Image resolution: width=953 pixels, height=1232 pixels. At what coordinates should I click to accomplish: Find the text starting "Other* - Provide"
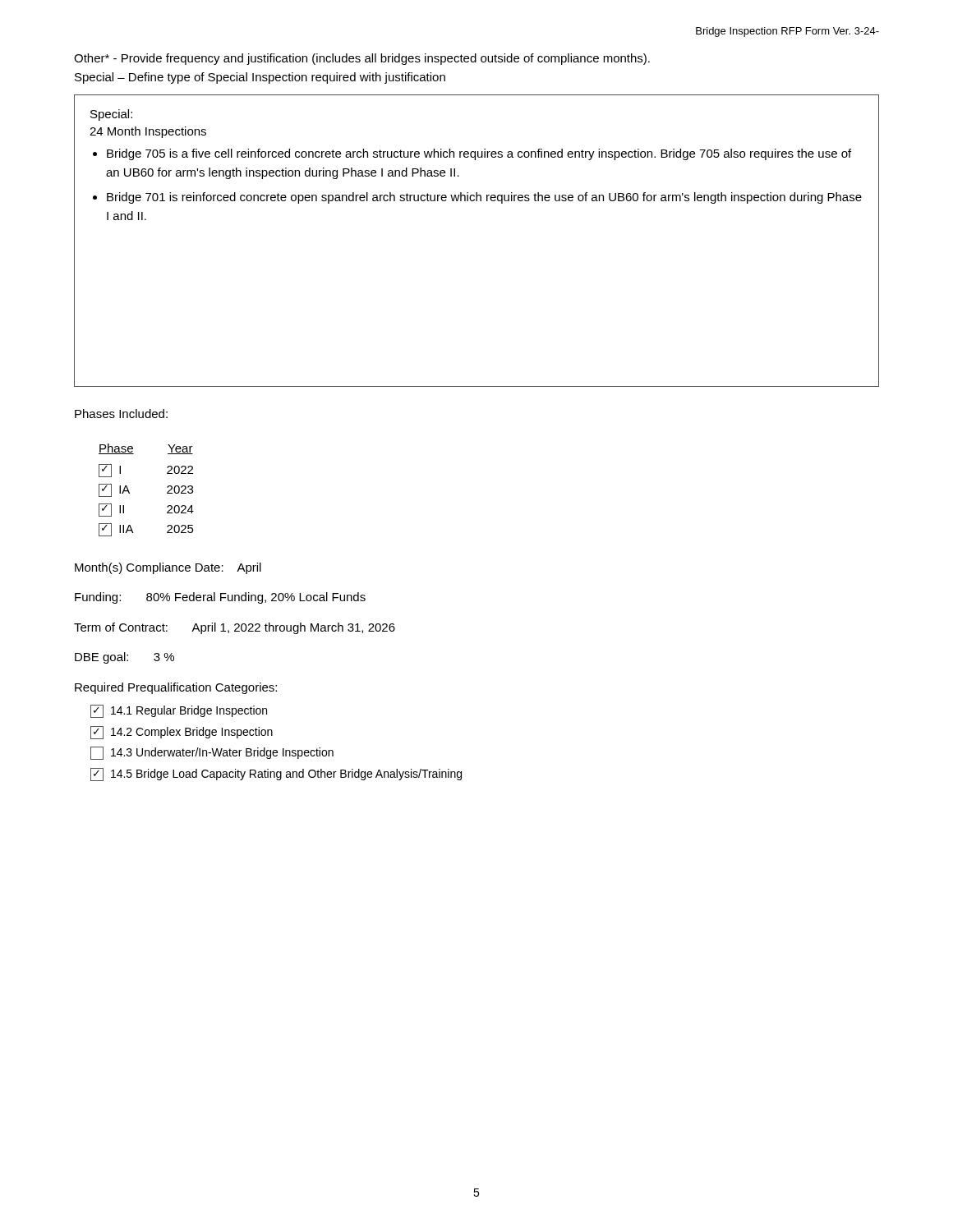tap(362, 67)
